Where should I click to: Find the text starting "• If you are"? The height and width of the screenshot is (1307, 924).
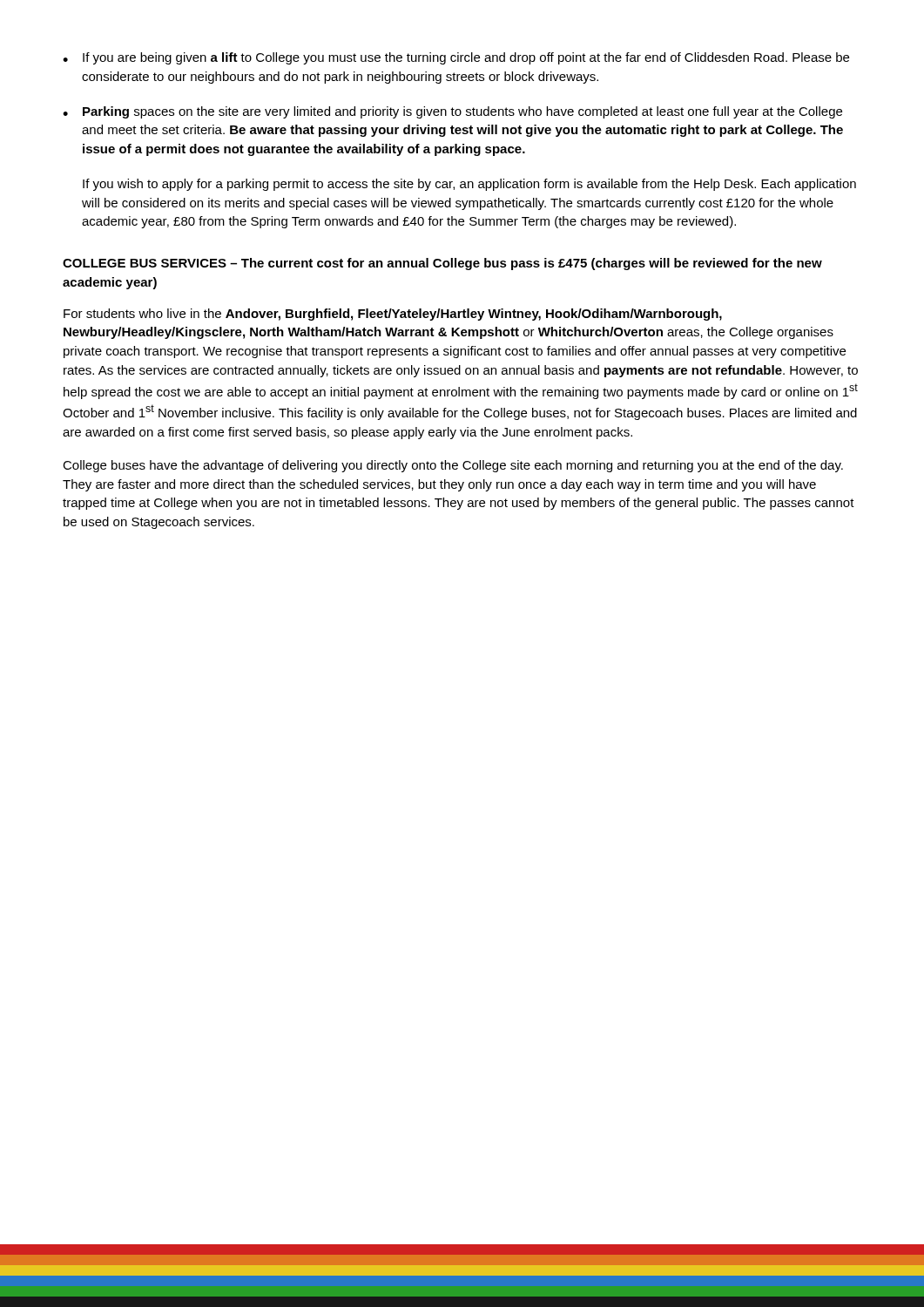click(x=462, y=67)
